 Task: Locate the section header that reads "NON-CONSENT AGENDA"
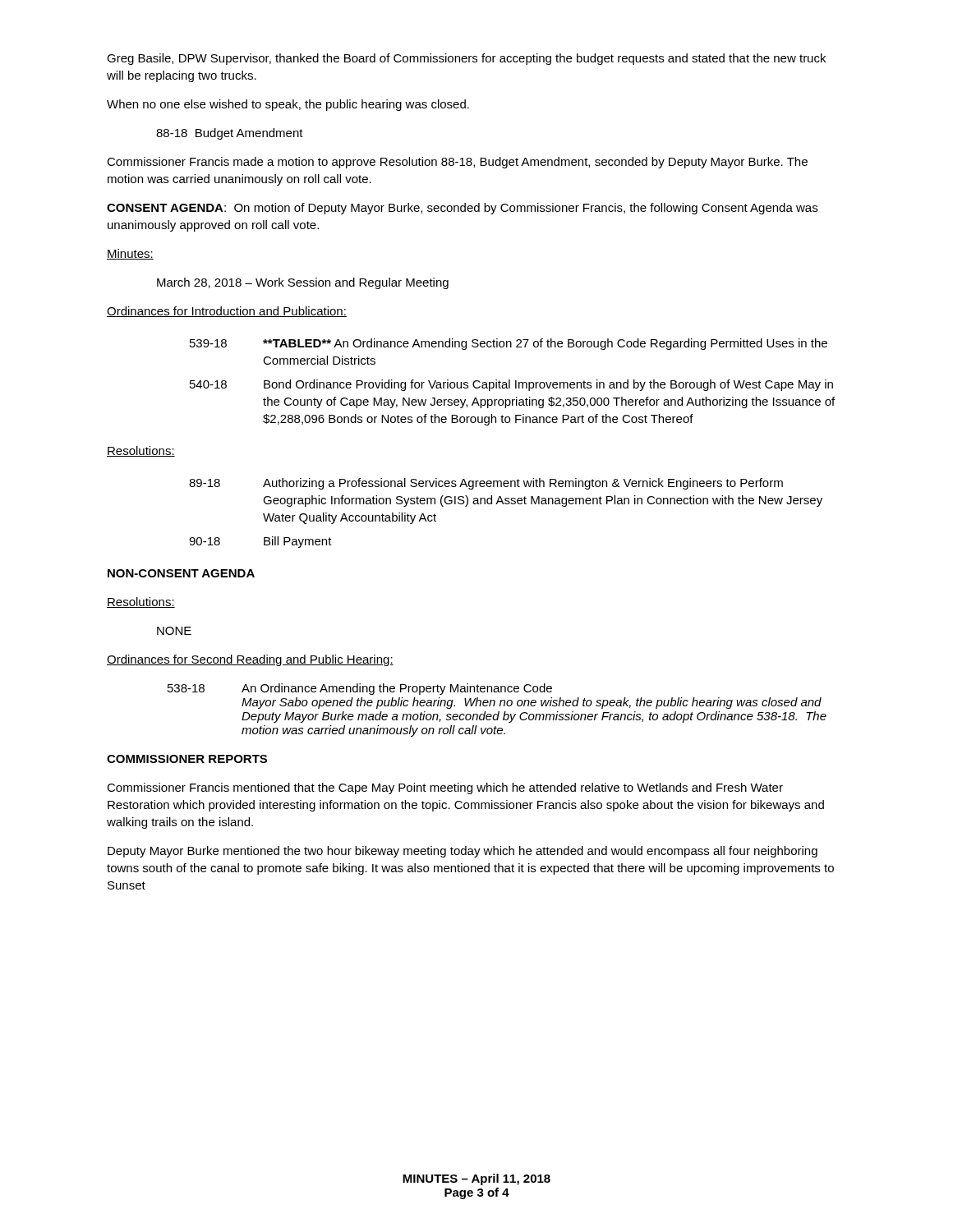pyautogui.click(x=181, y=573)
